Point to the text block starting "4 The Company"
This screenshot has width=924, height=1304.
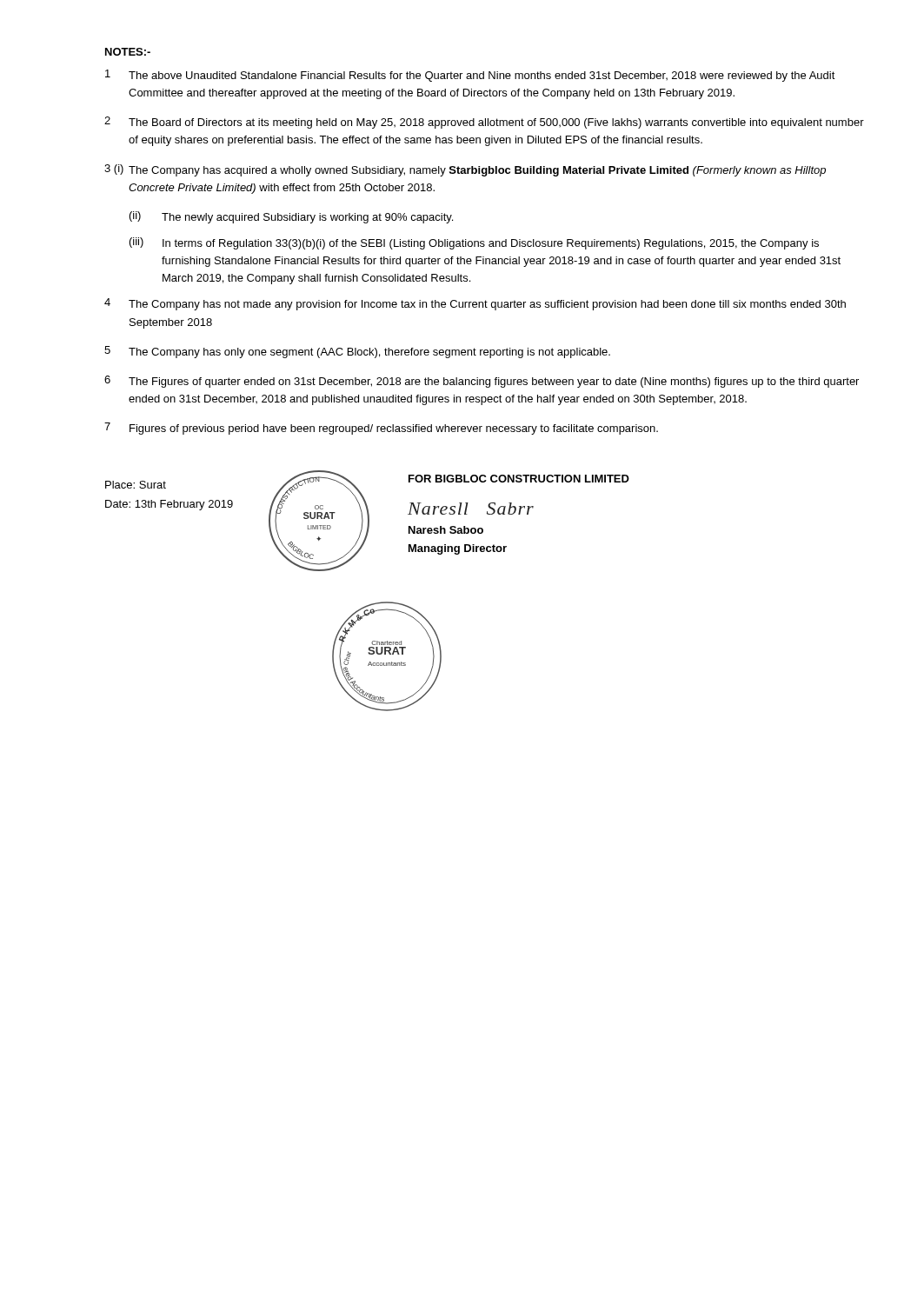pos(487,313)
